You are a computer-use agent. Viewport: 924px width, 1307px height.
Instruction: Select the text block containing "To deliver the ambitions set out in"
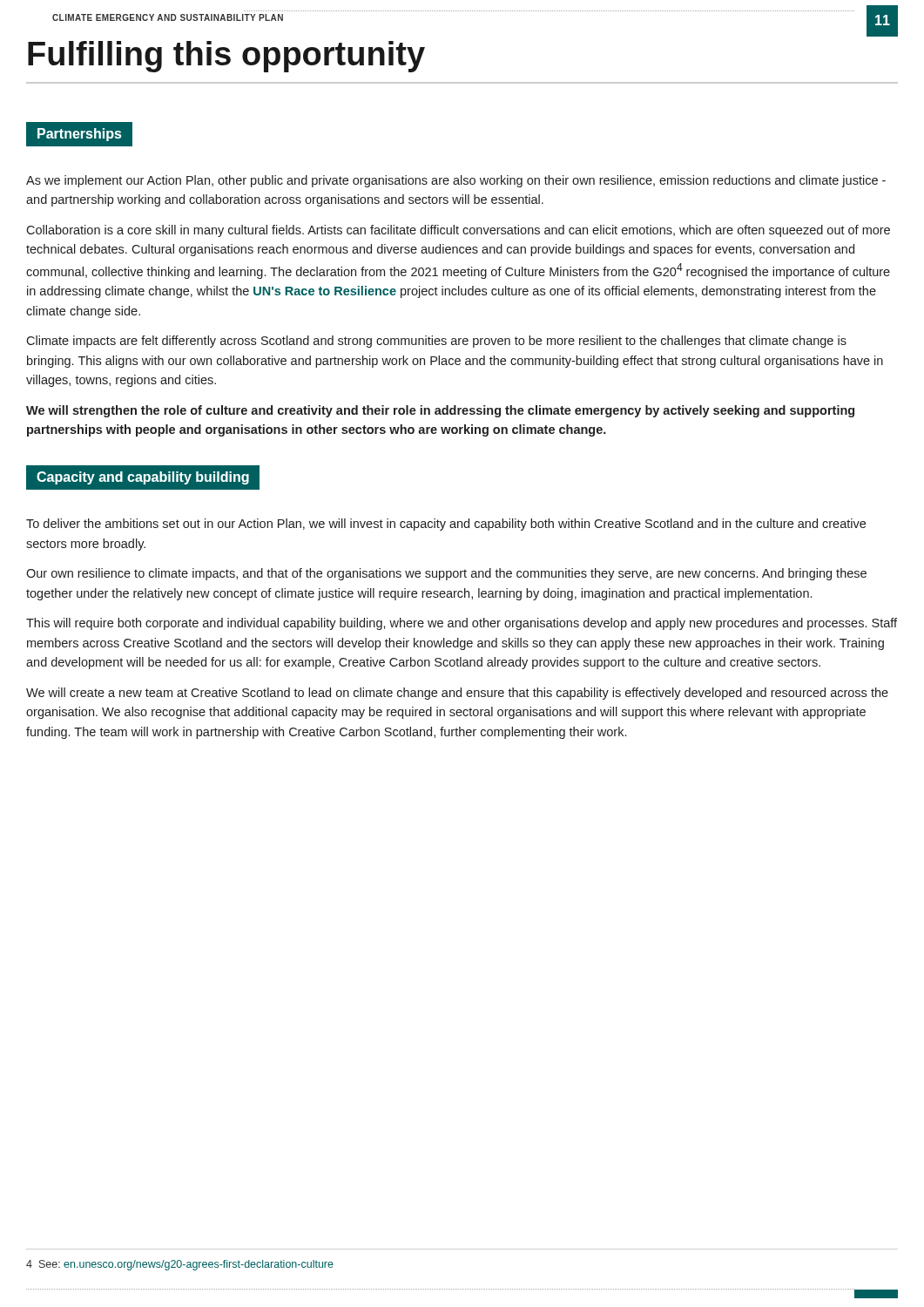(446, 534)
